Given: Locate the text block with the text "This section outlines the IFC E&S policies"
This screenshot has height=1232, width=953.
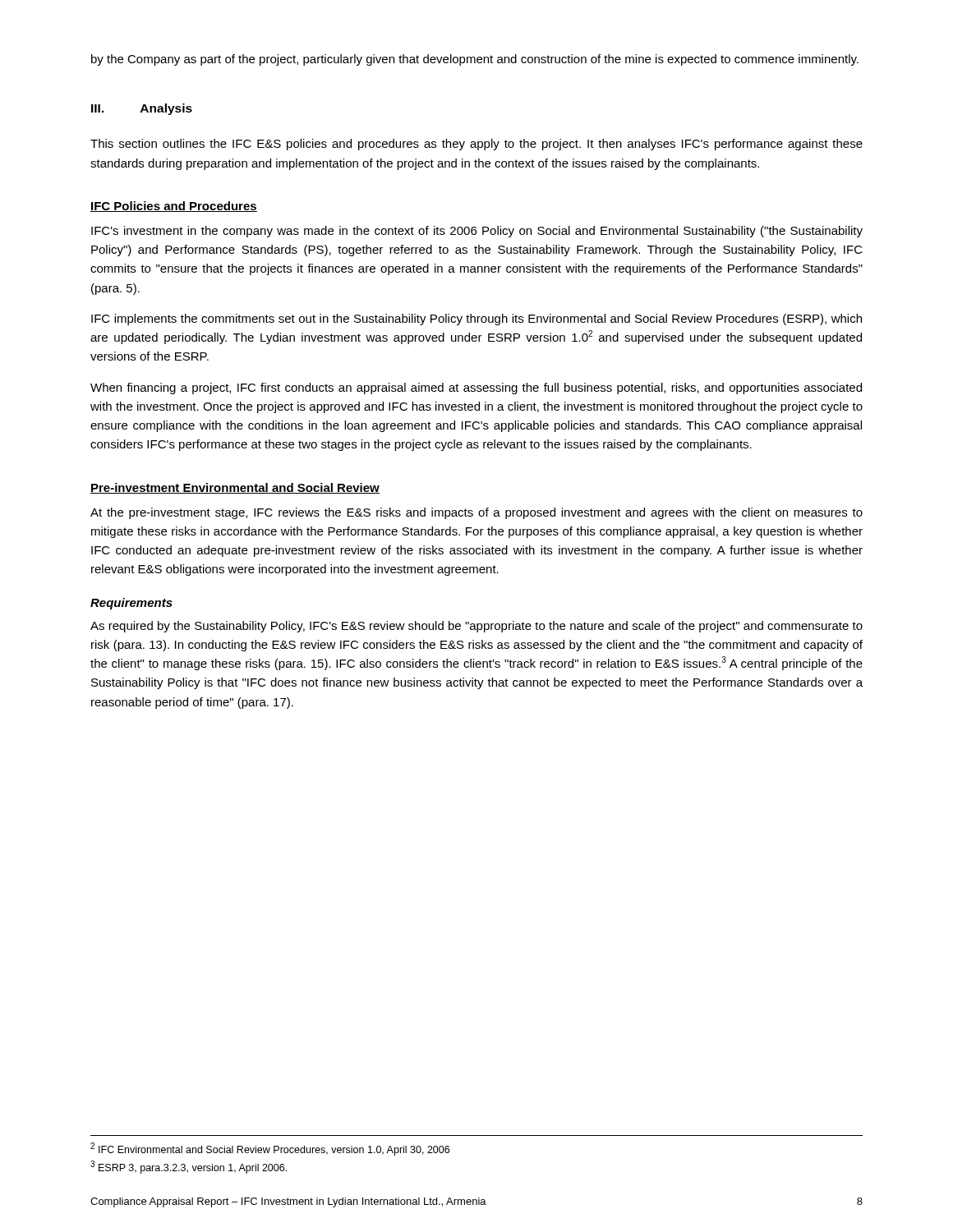Looking at the screenshot, I should coord(476,153).
